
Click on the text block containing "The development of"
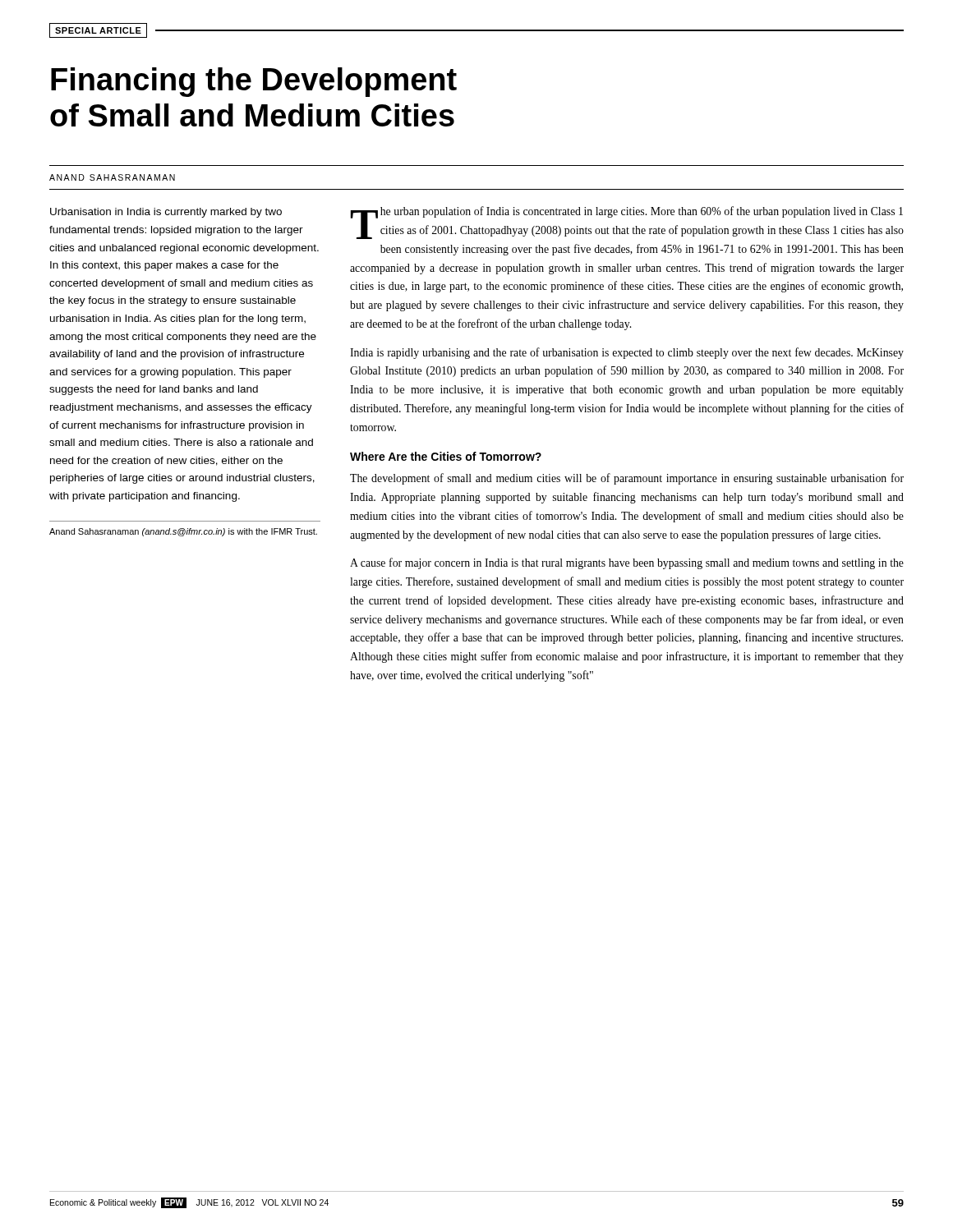pos(627,507)
